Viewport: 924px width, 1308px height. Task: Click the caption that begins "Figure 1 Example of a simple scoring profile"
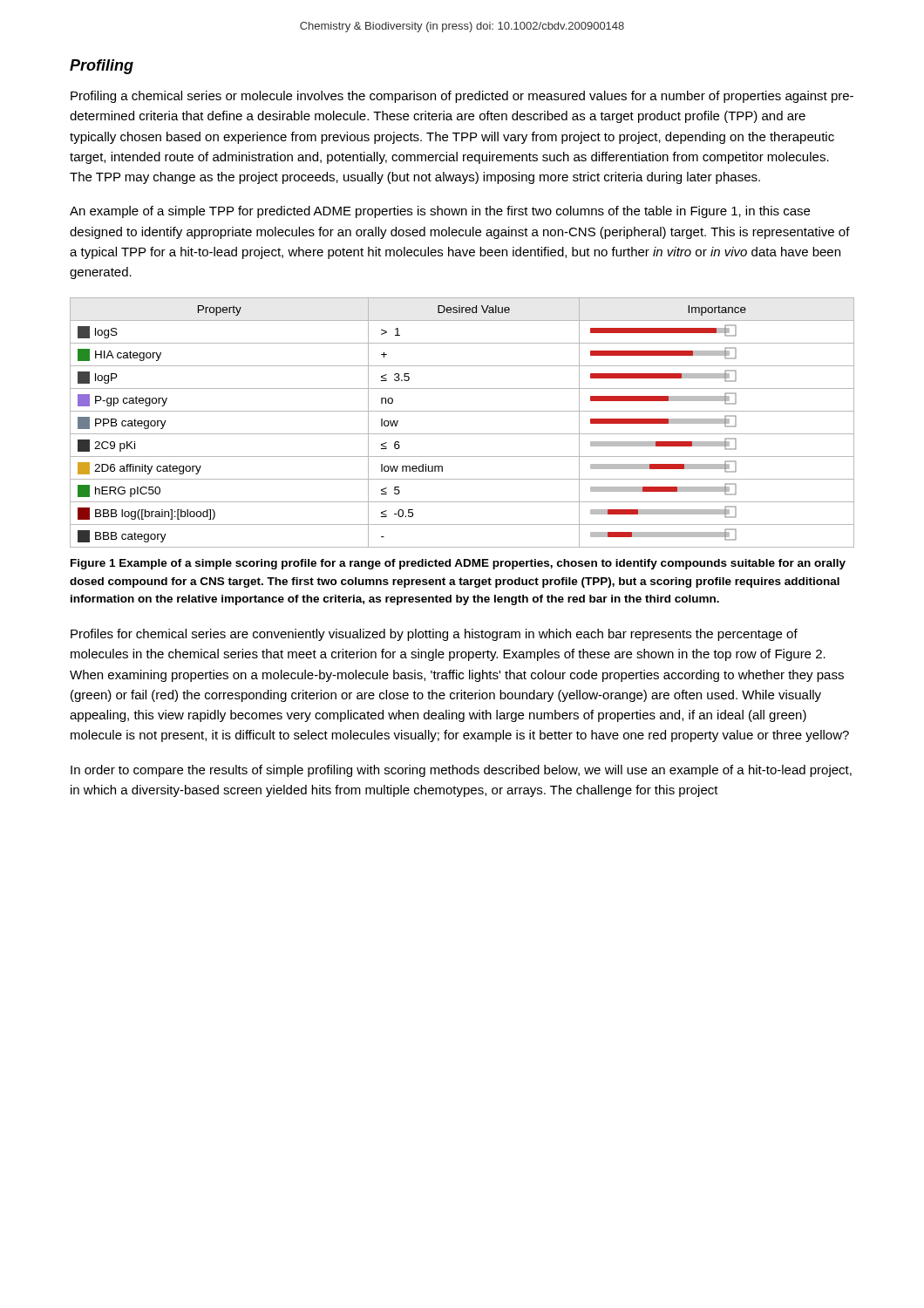point(458,581)
